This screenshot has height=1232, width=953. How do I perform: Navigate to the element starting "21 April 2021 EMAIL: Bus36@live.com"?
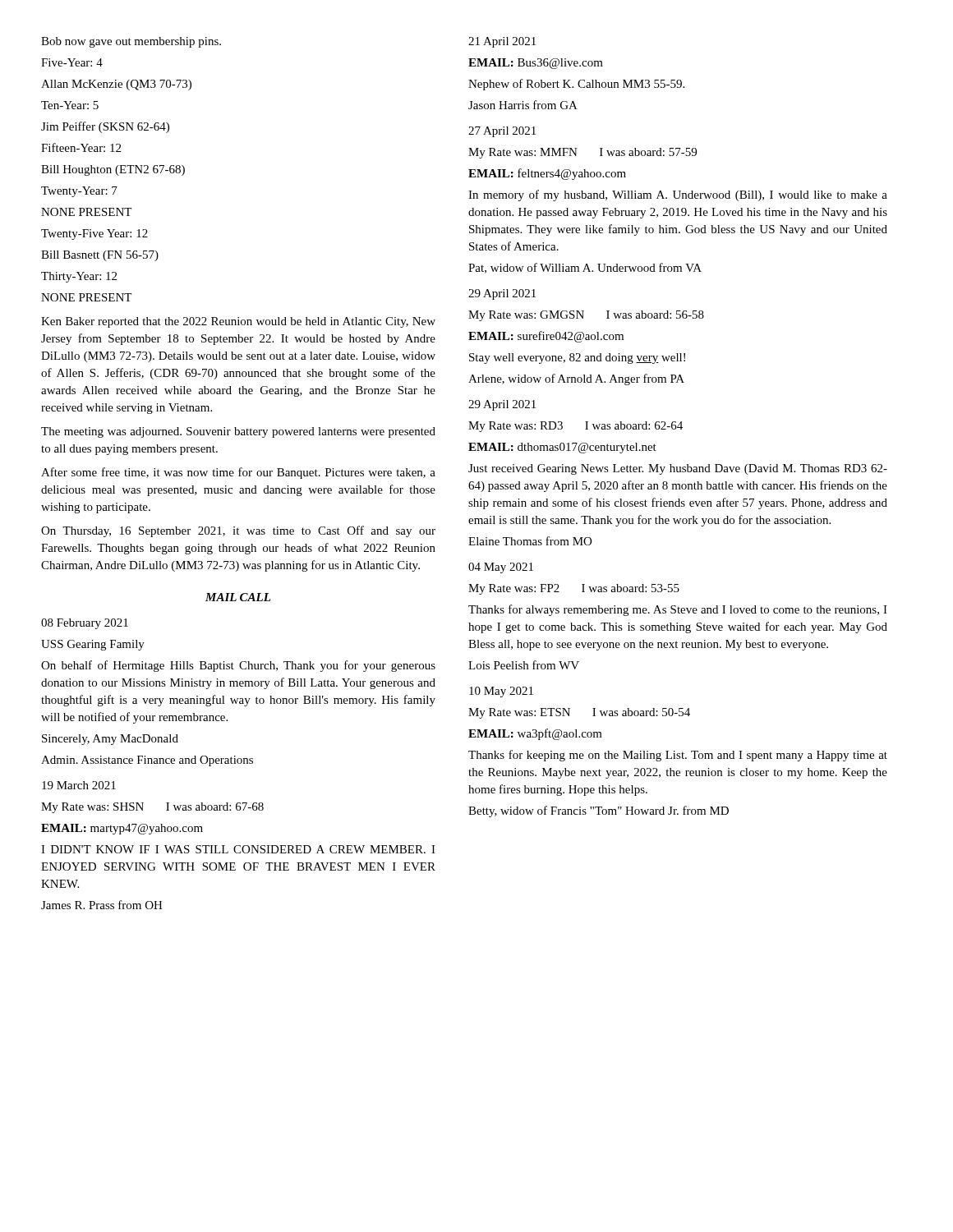coord(678,74)
